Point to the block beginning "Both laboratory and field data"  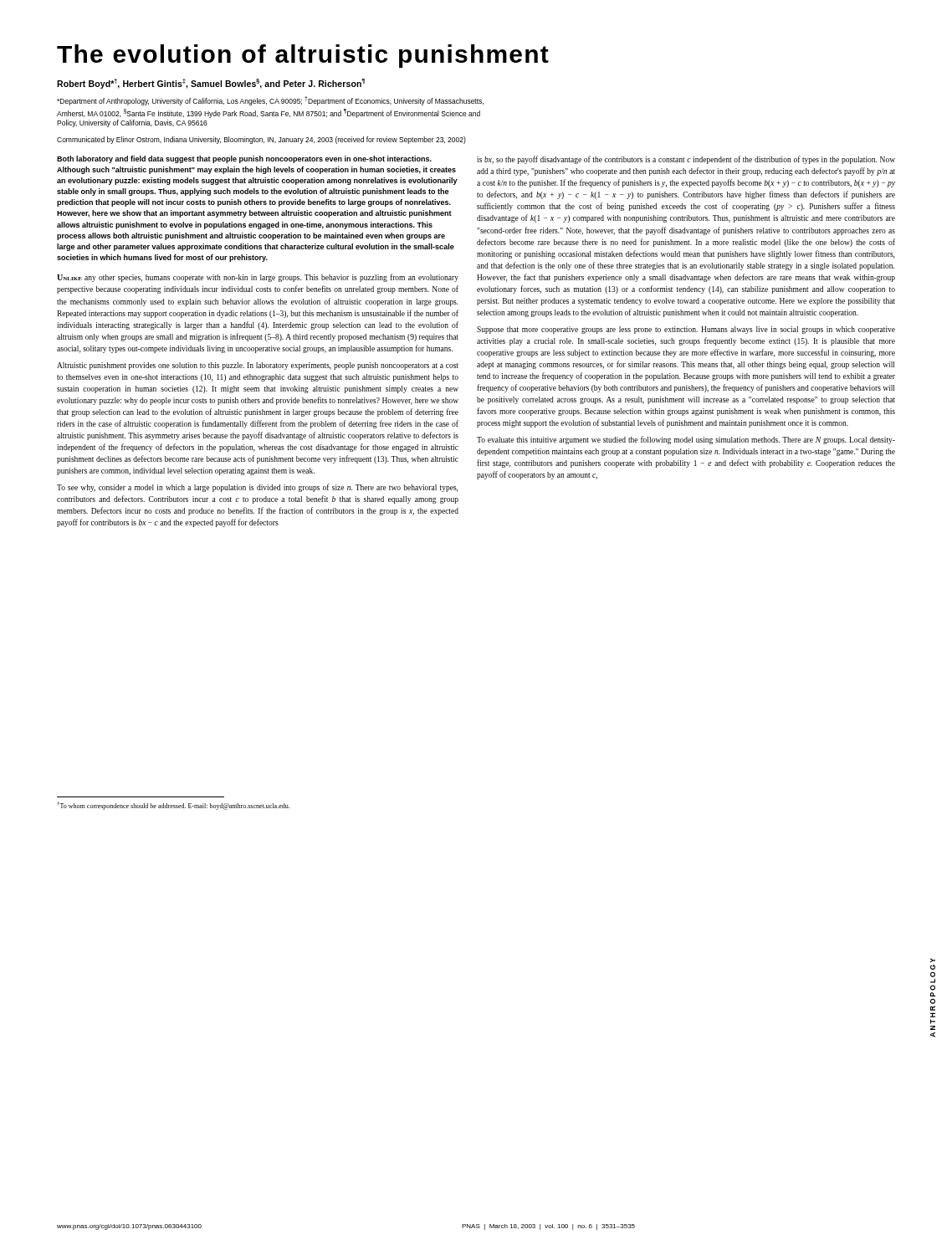point(257,208)
